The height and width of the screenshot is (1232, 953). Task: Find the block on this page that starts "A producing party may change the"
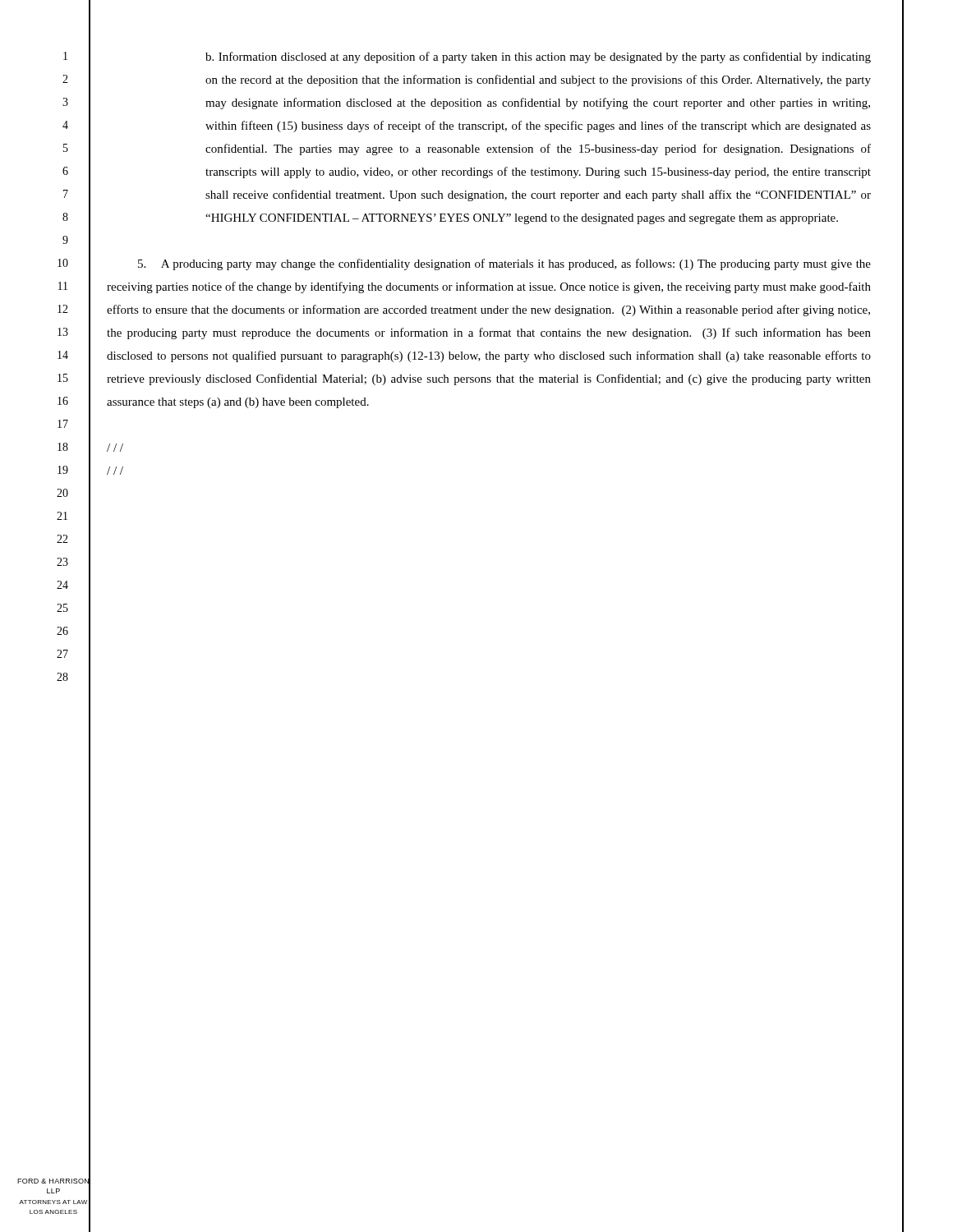[489, 333]
